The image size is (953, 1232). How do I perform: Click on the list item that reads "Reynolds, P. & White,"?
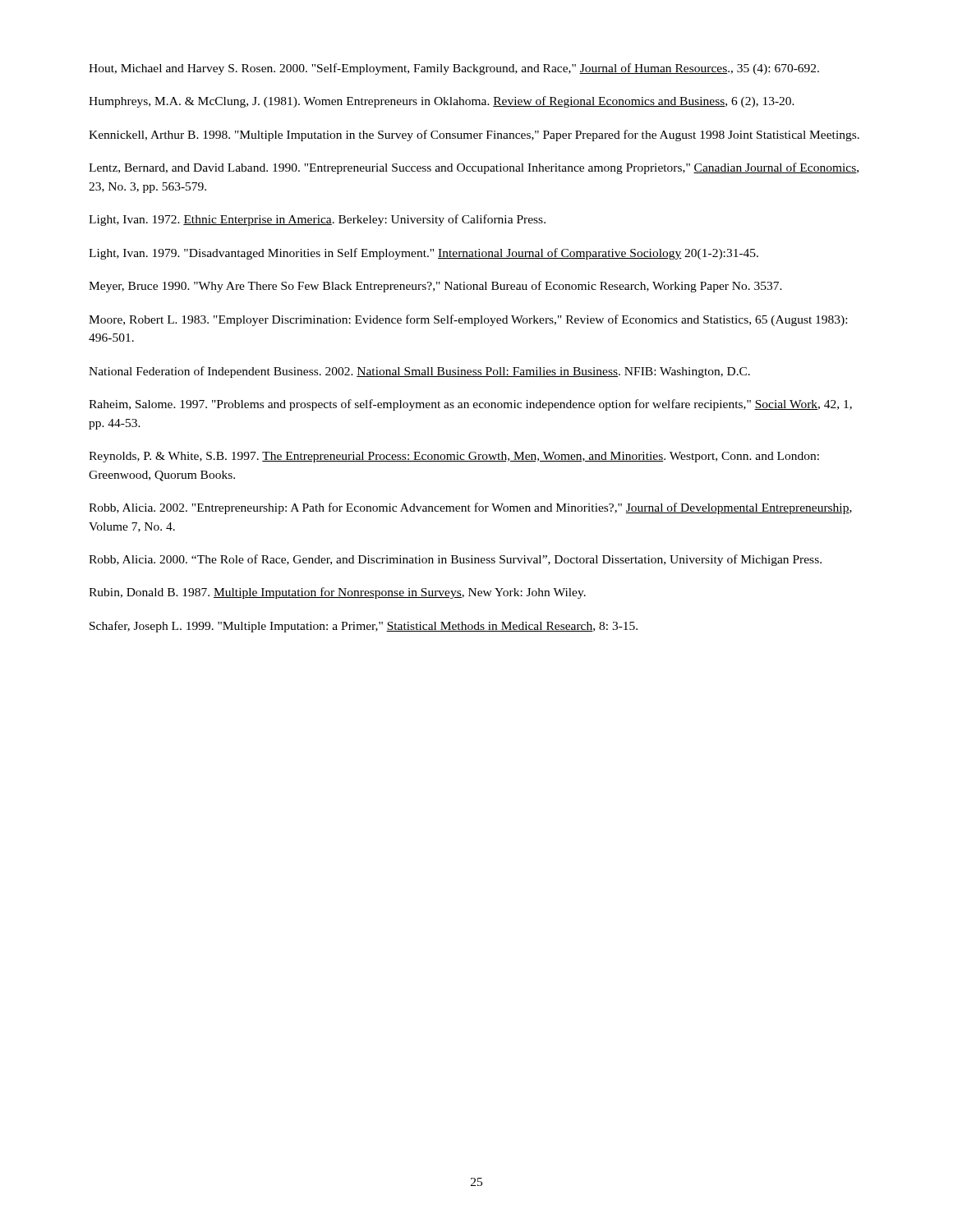click(x=454, y=465)
